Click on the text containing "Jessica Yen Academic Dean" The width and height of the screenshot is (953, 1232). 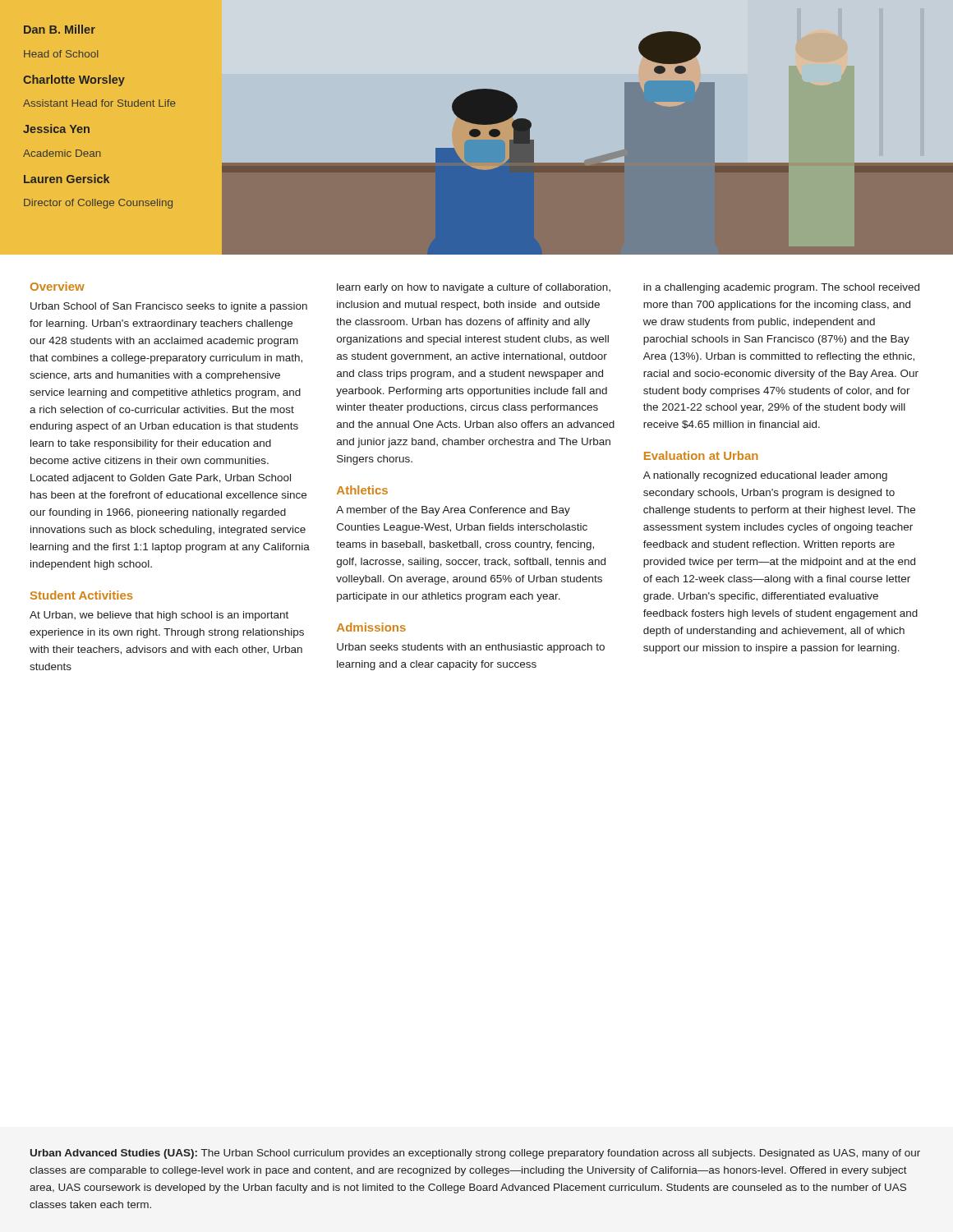(56, 129)
